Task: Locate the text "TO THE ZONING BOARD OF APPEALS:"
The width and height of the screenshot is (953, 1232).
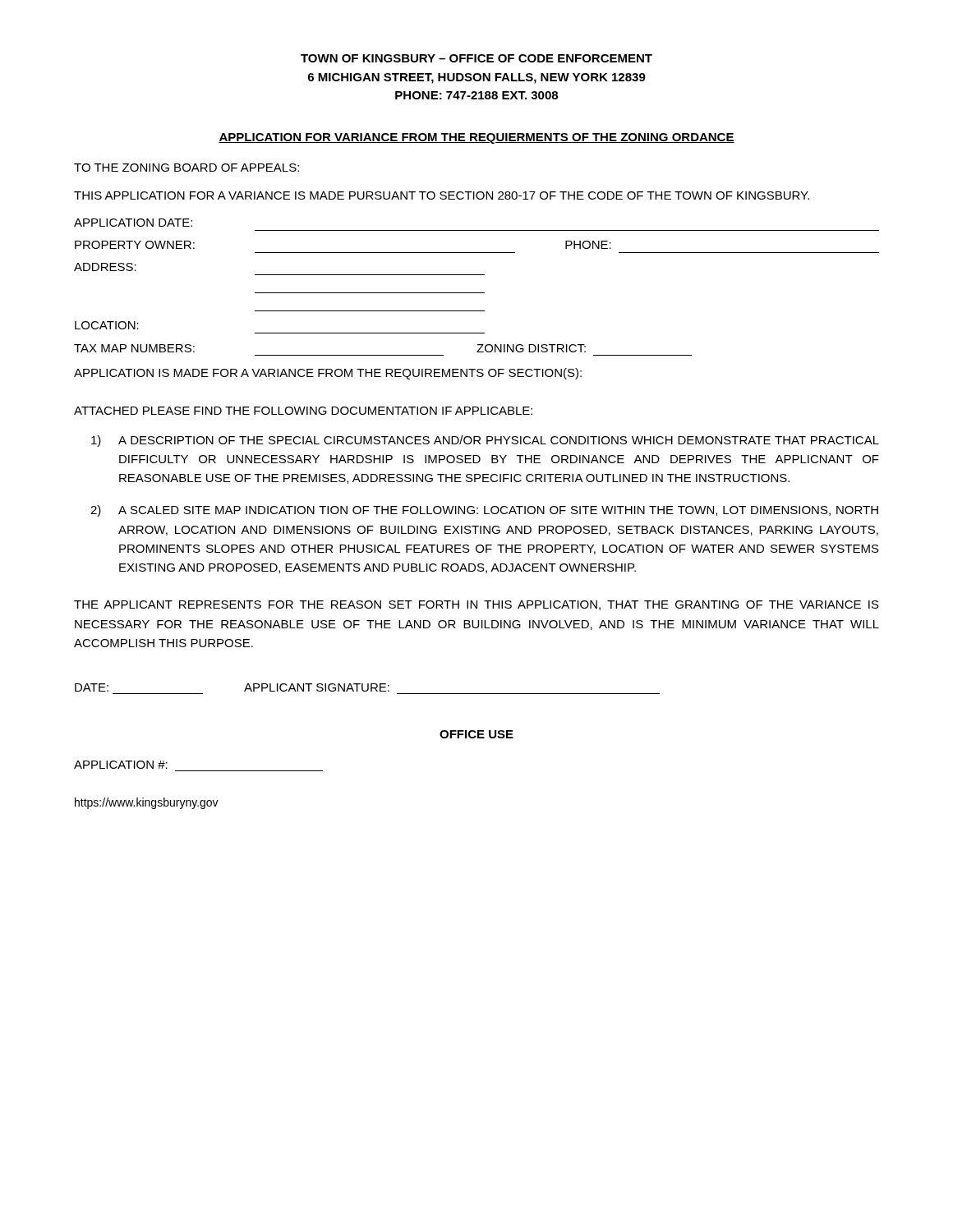Action: 187,167
